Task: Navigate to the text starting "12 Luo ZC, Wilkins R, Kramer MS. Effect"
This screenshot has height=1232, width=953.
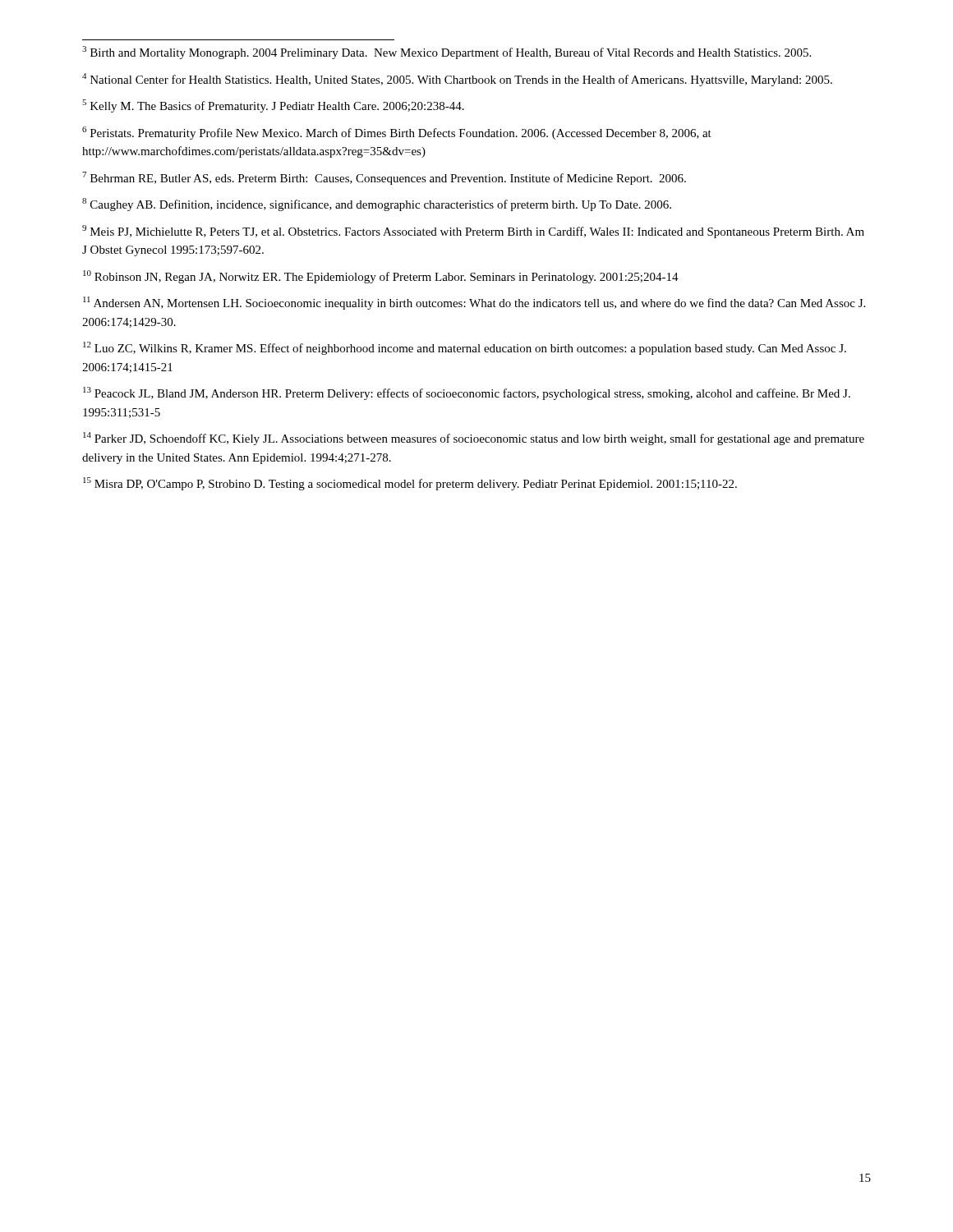Action: click(x=464, y=356)
